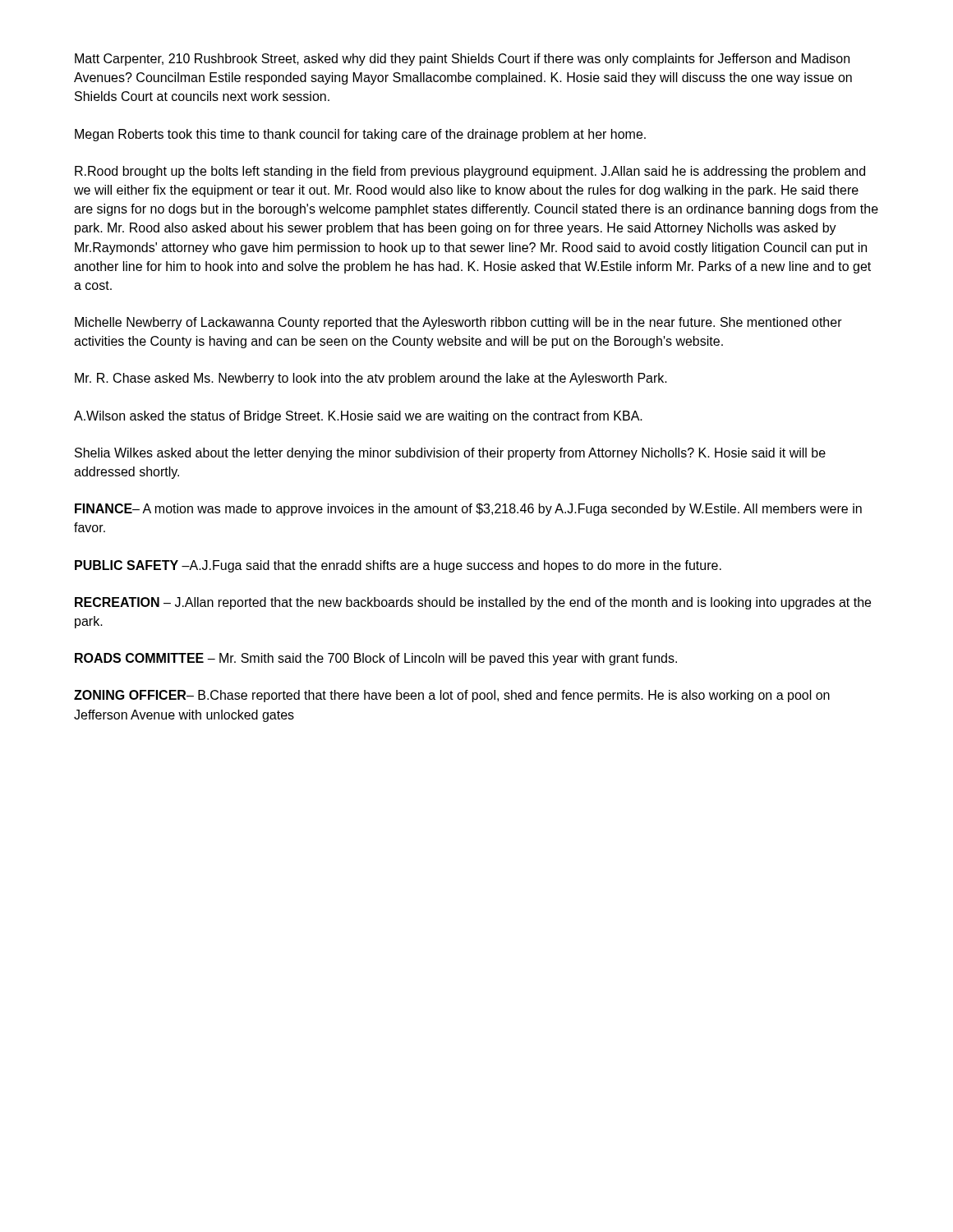Where is the passage that starts "FINANCE– A motion was made"?
The width and height of the screenshot is (953, 1232).
click(x=468, y=518)
